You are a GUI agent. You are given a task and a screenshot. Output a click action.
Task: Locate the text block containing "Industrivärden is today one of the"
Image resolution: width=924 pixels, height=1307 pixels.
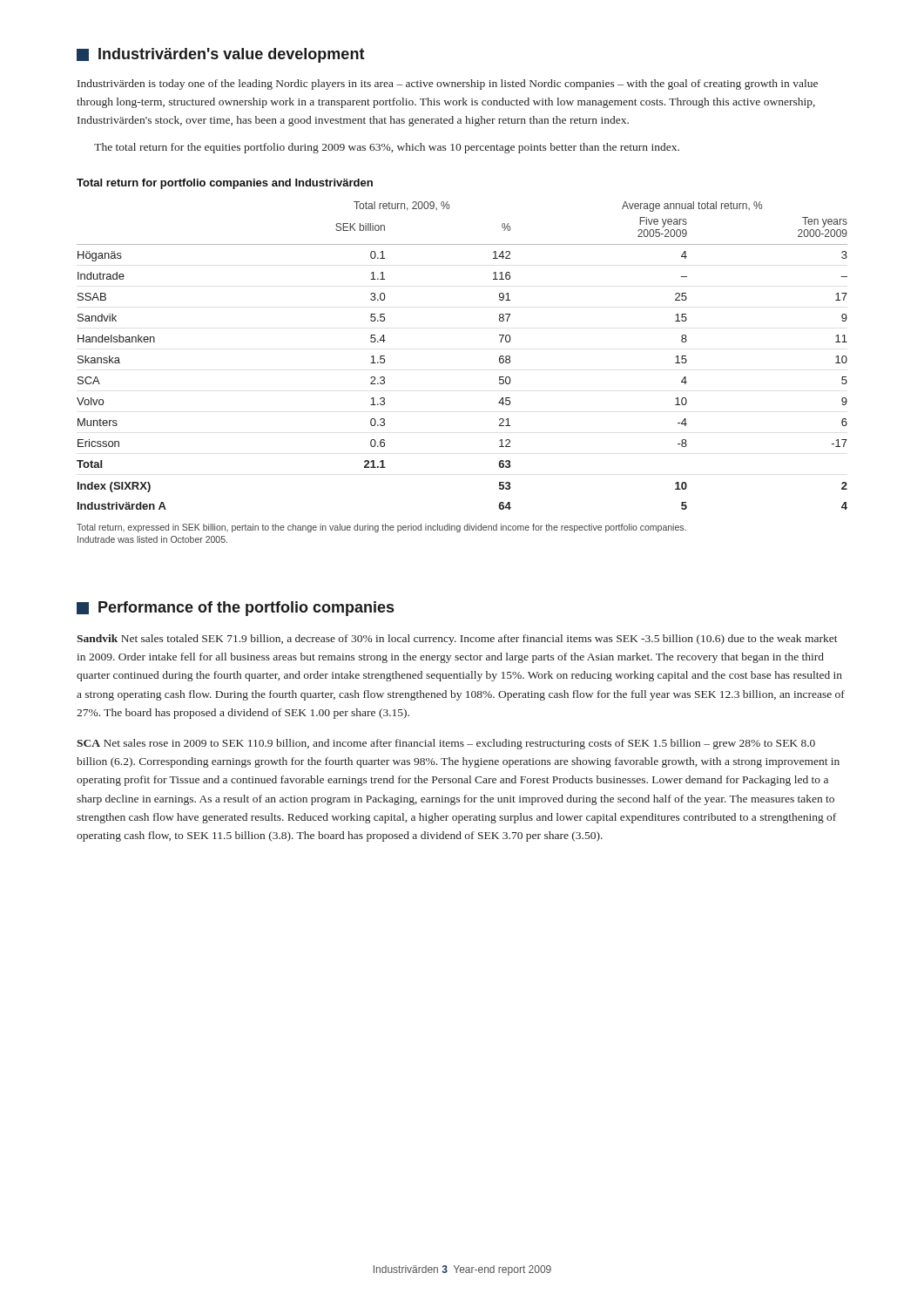[x=447, y=101]
